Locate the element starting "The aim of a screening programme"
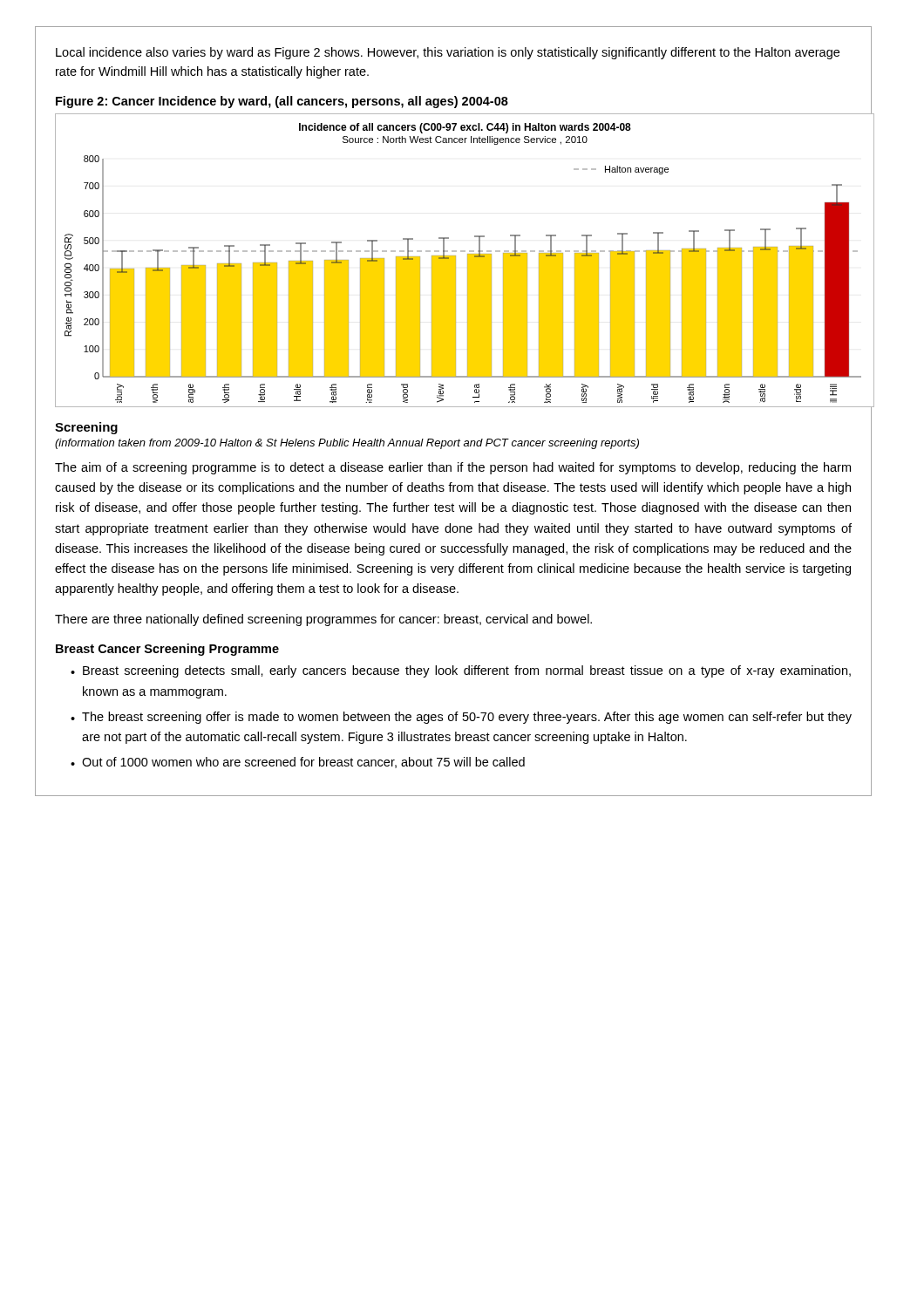Viewport: 924px width, 1308px height. [x=453, y=528]
